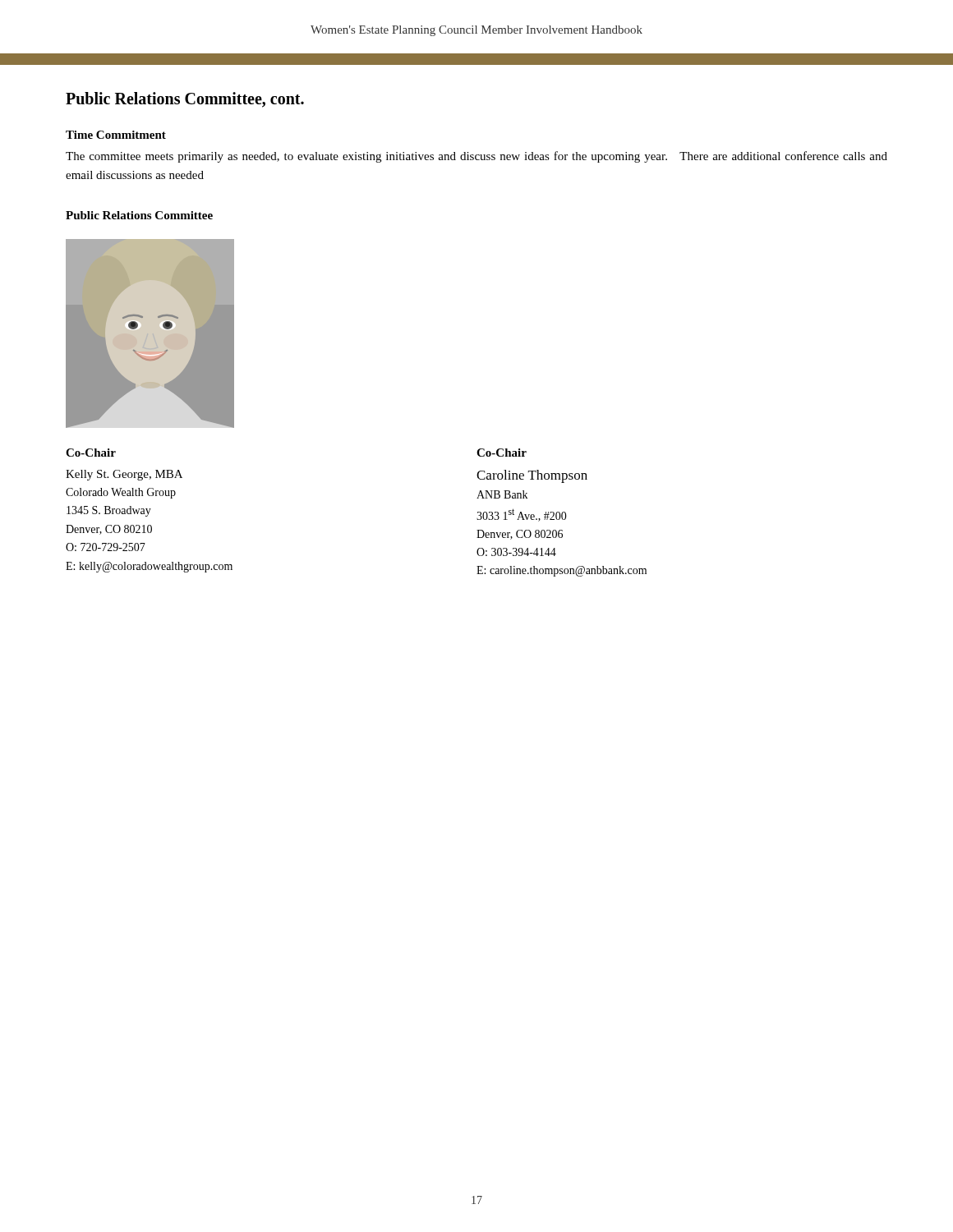Click on the text block with the text "Co-Chair Caroline Thompson ANB Bank 3033 1st Ave.,"
Viewport: 953px width, 1232px height.
click(502, 453)
